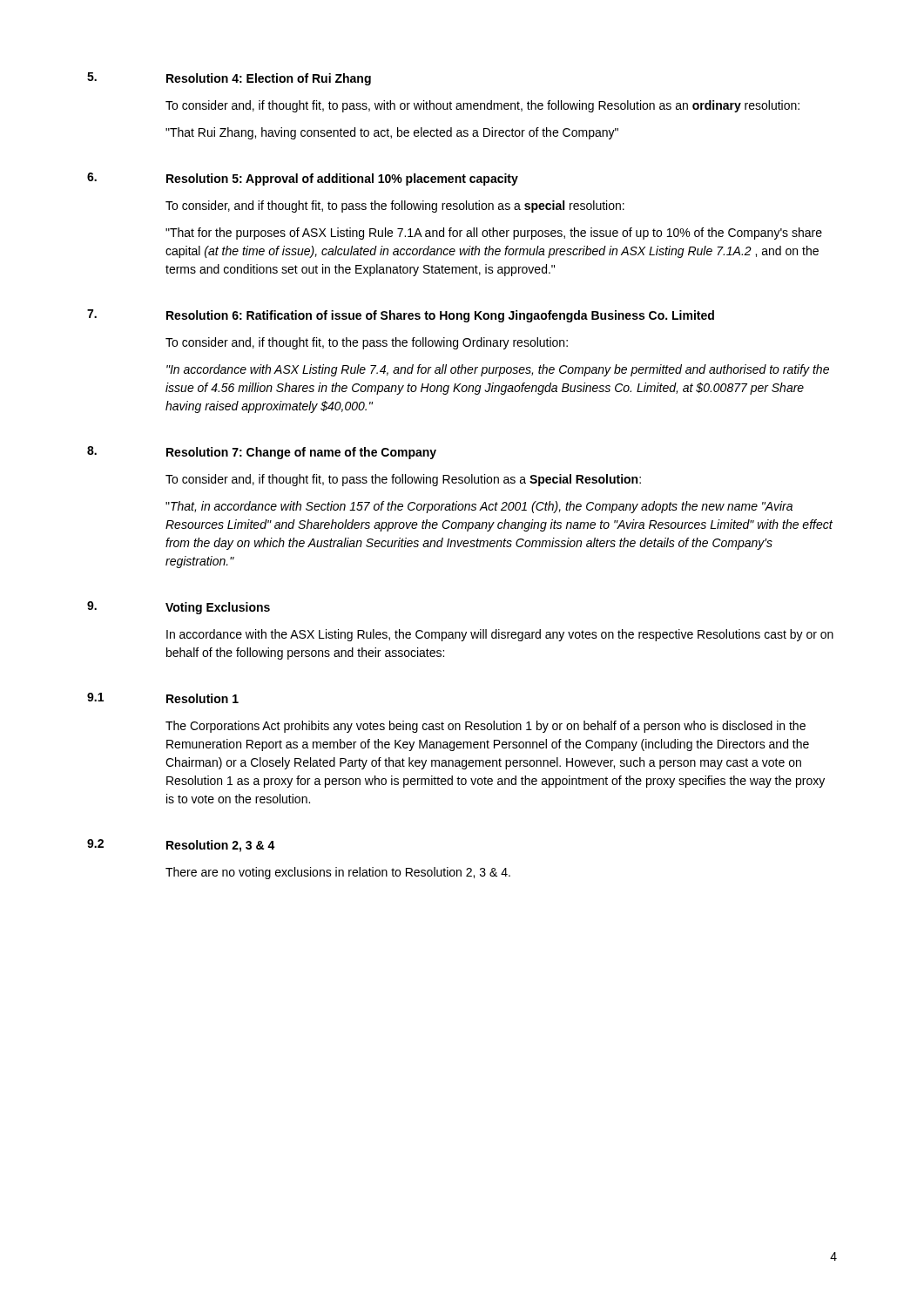Click on the section header with the text "Voting Exclusions"
Viewport: 924px width, 1307px height.
(218, 607)
